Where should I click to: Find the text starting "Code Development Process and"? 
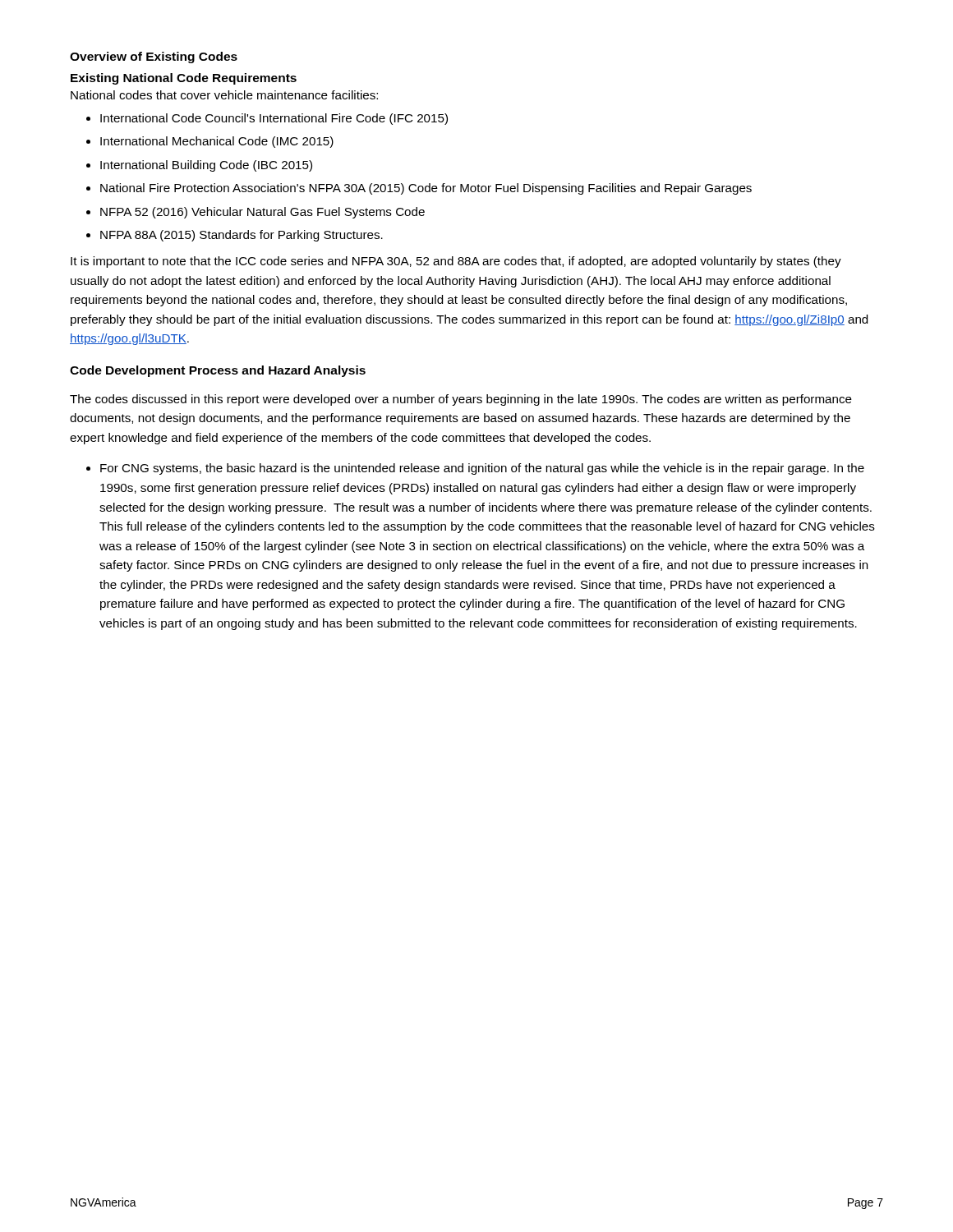click(x=218, y=370)
